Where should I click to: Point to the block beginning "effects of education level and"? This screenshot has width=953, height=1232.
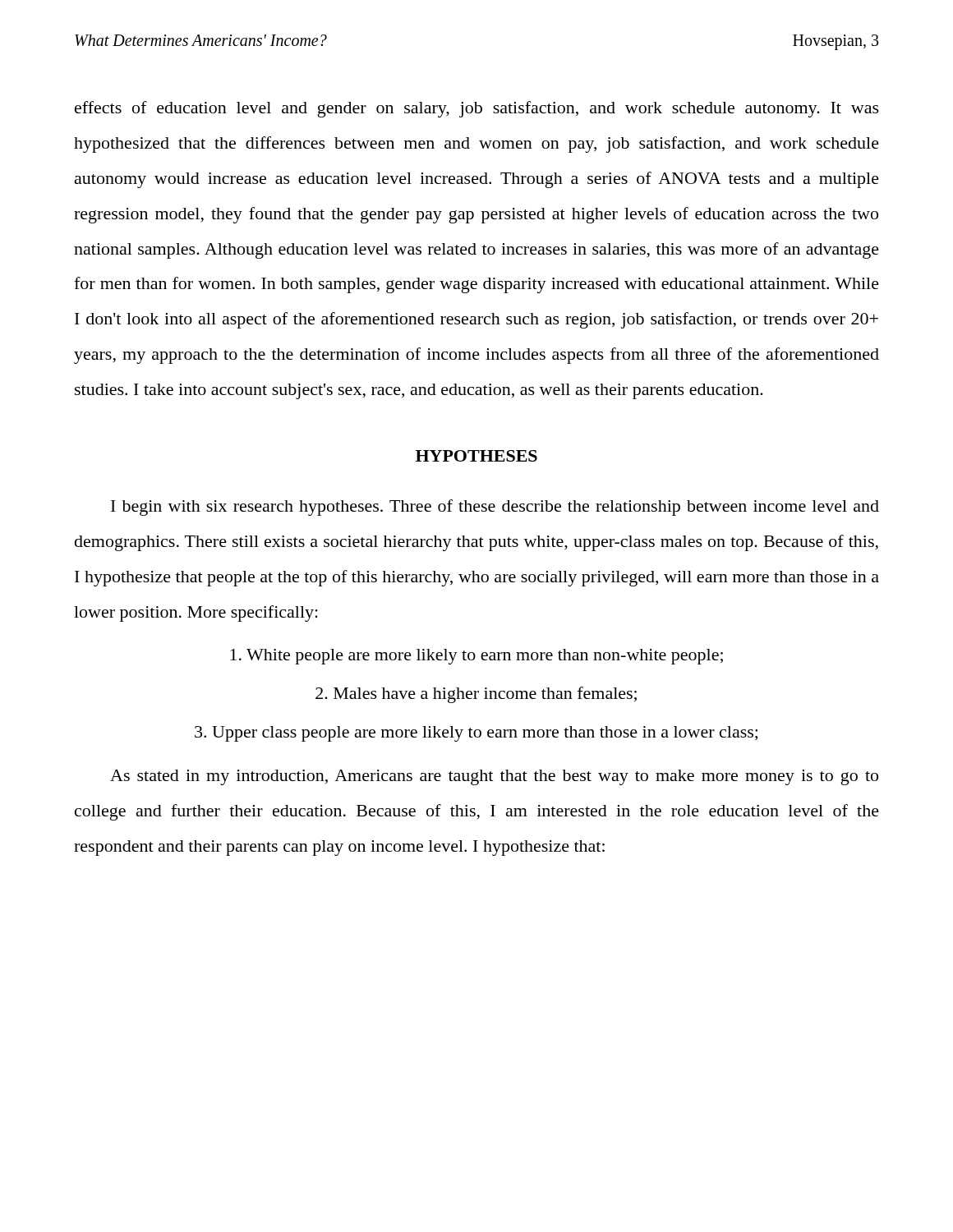pyautogui.click(x=476, y=248)
